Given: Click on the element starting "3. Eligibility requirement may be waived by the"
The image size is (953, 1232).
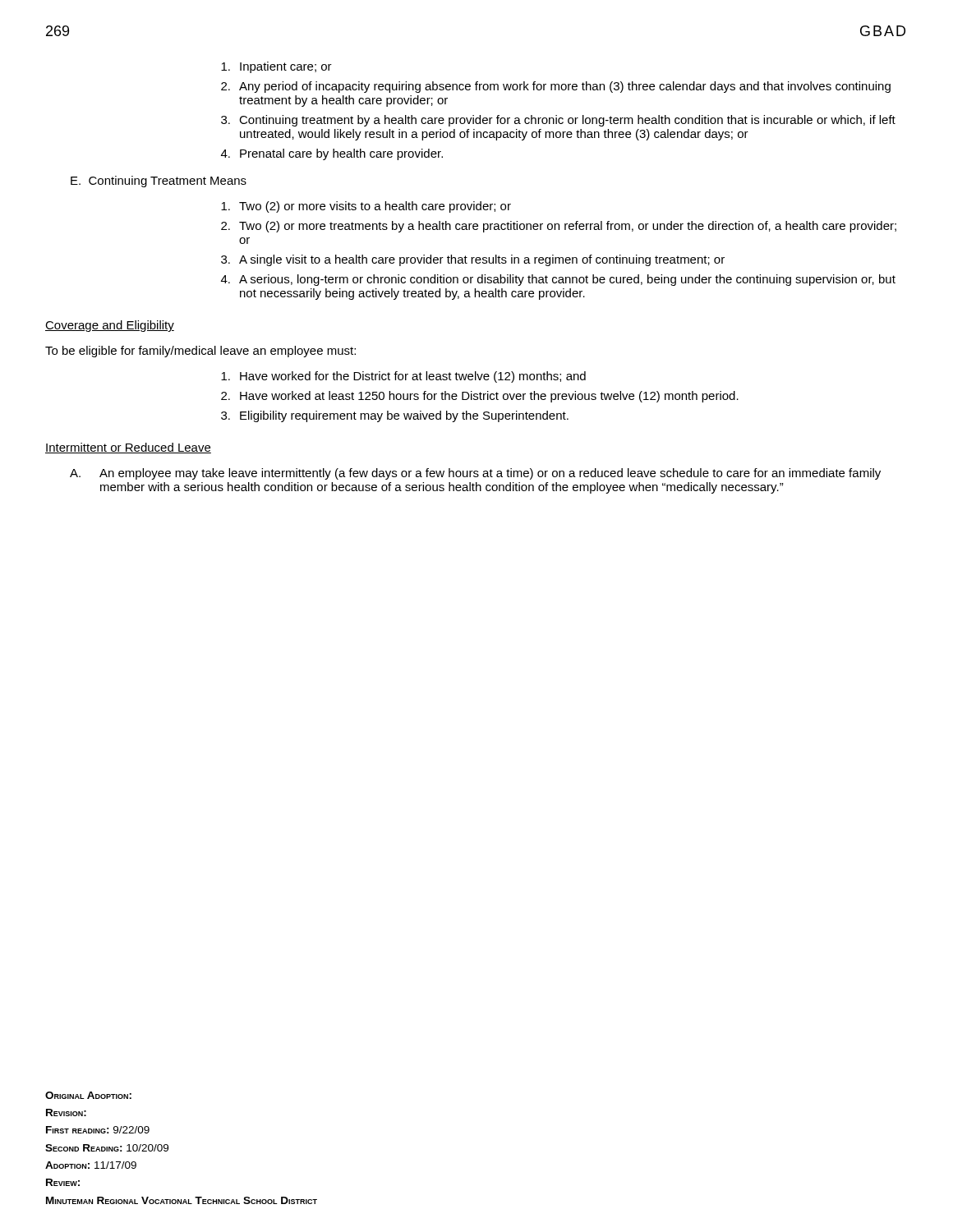Looking at the screenshot, I should click(389, 415).
